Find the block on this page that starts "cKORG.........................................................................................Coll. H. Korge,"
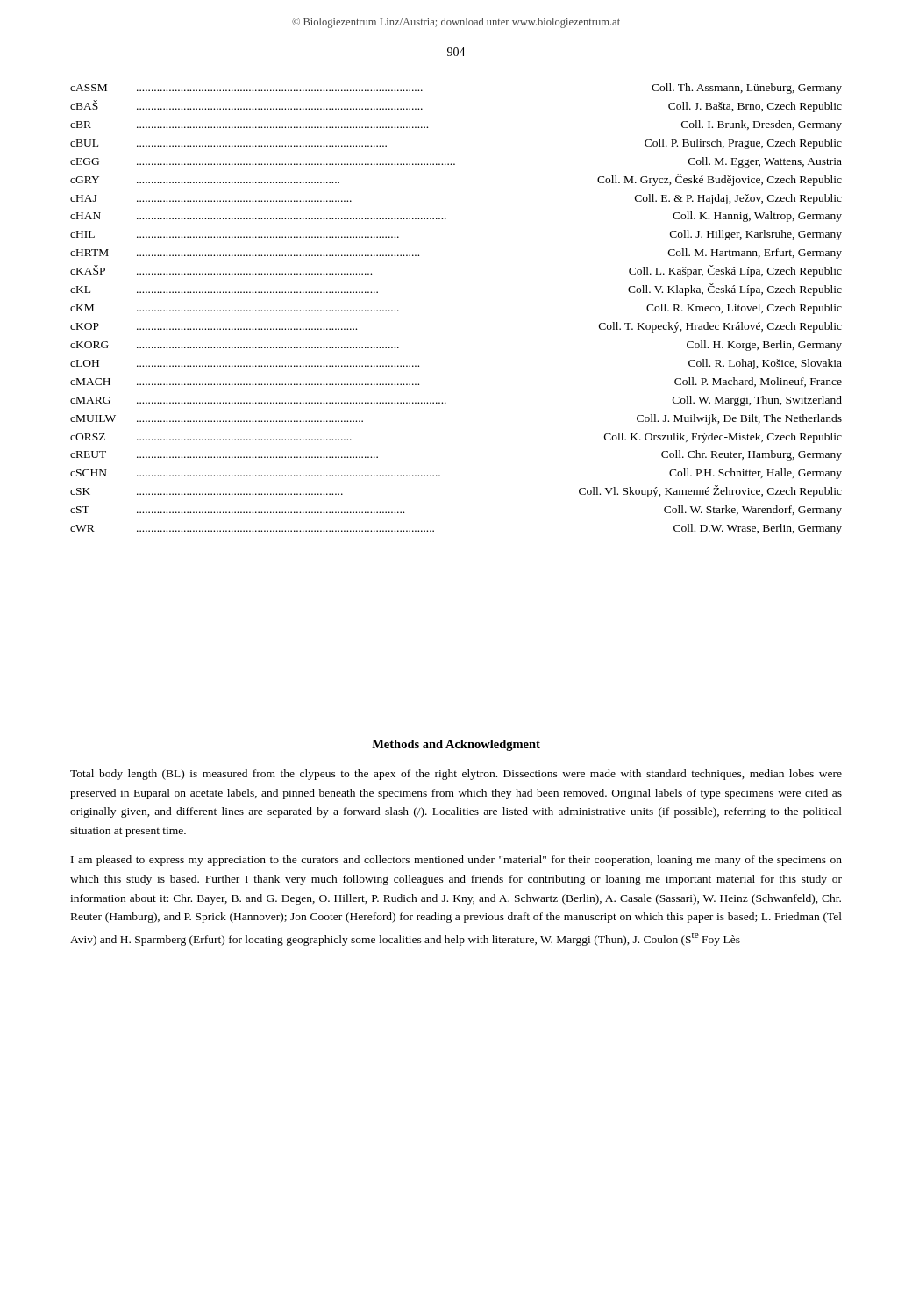The width and height of the screenshot is (912, 1316). [x=85, y=345]
